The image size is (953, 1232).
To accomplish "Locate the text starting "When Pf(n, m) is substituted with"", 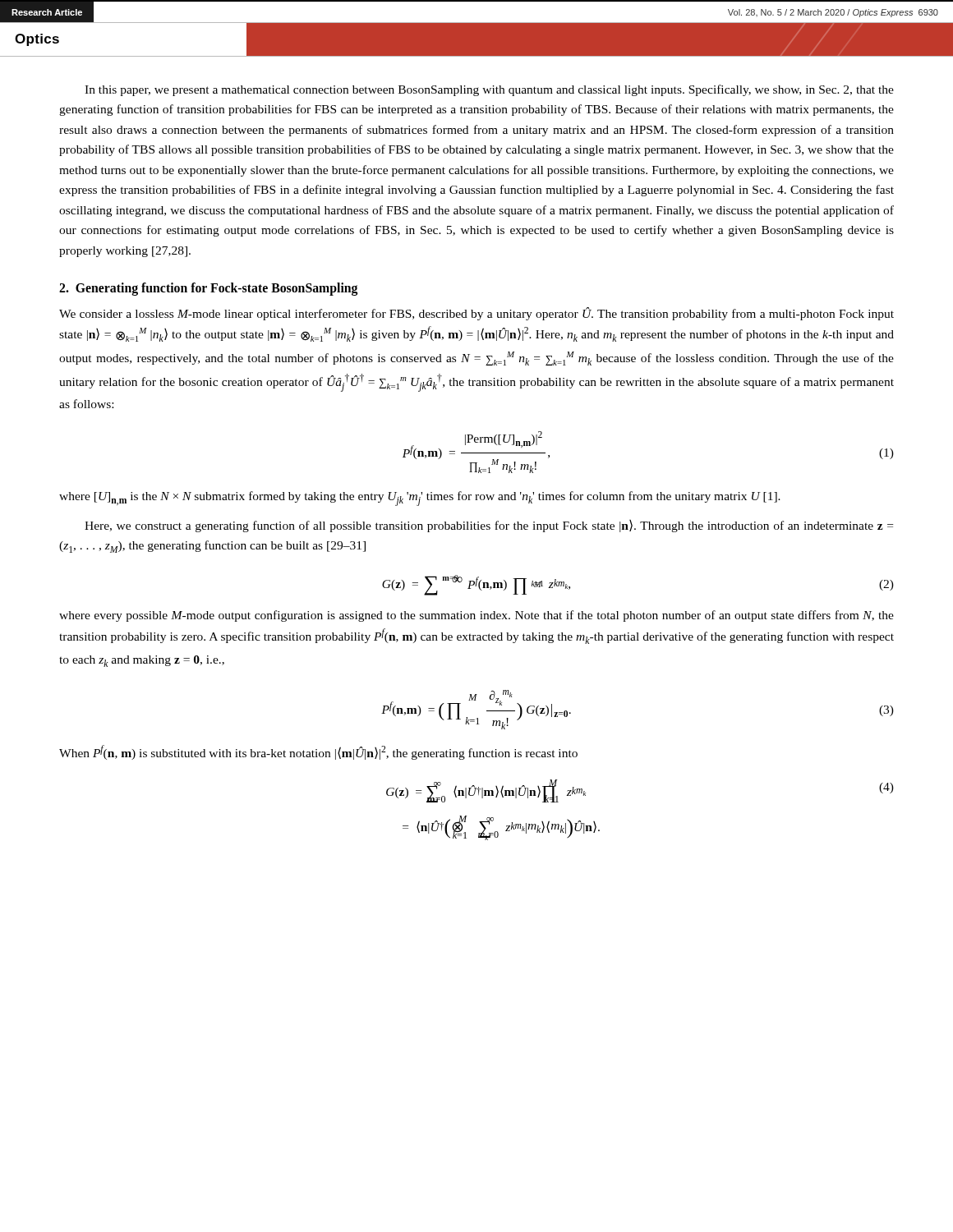I will pyautogui.click(x=319, y=752).
